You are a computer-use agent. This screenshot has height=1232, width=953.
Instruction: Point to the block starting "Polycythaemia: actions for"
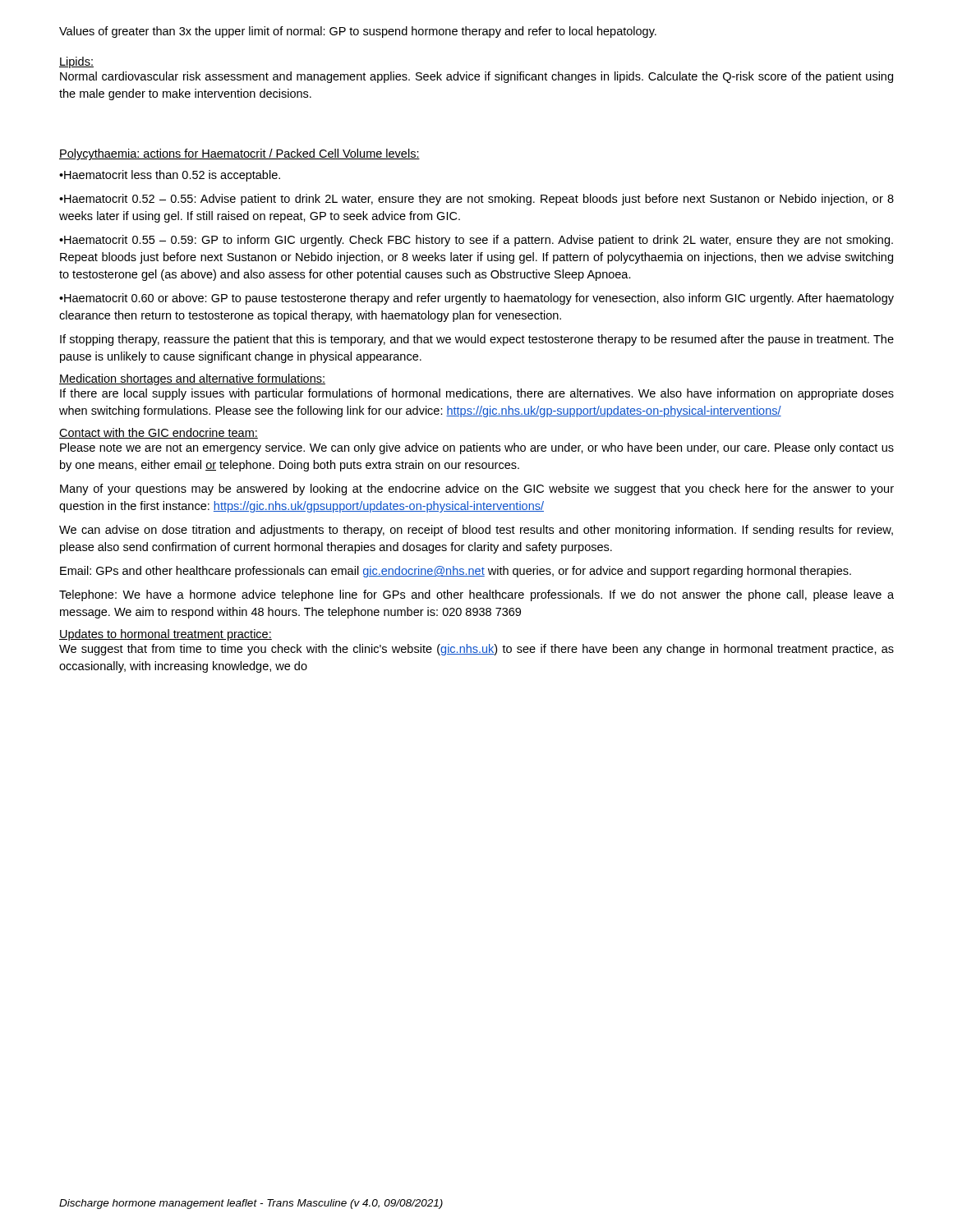(239, 154)
